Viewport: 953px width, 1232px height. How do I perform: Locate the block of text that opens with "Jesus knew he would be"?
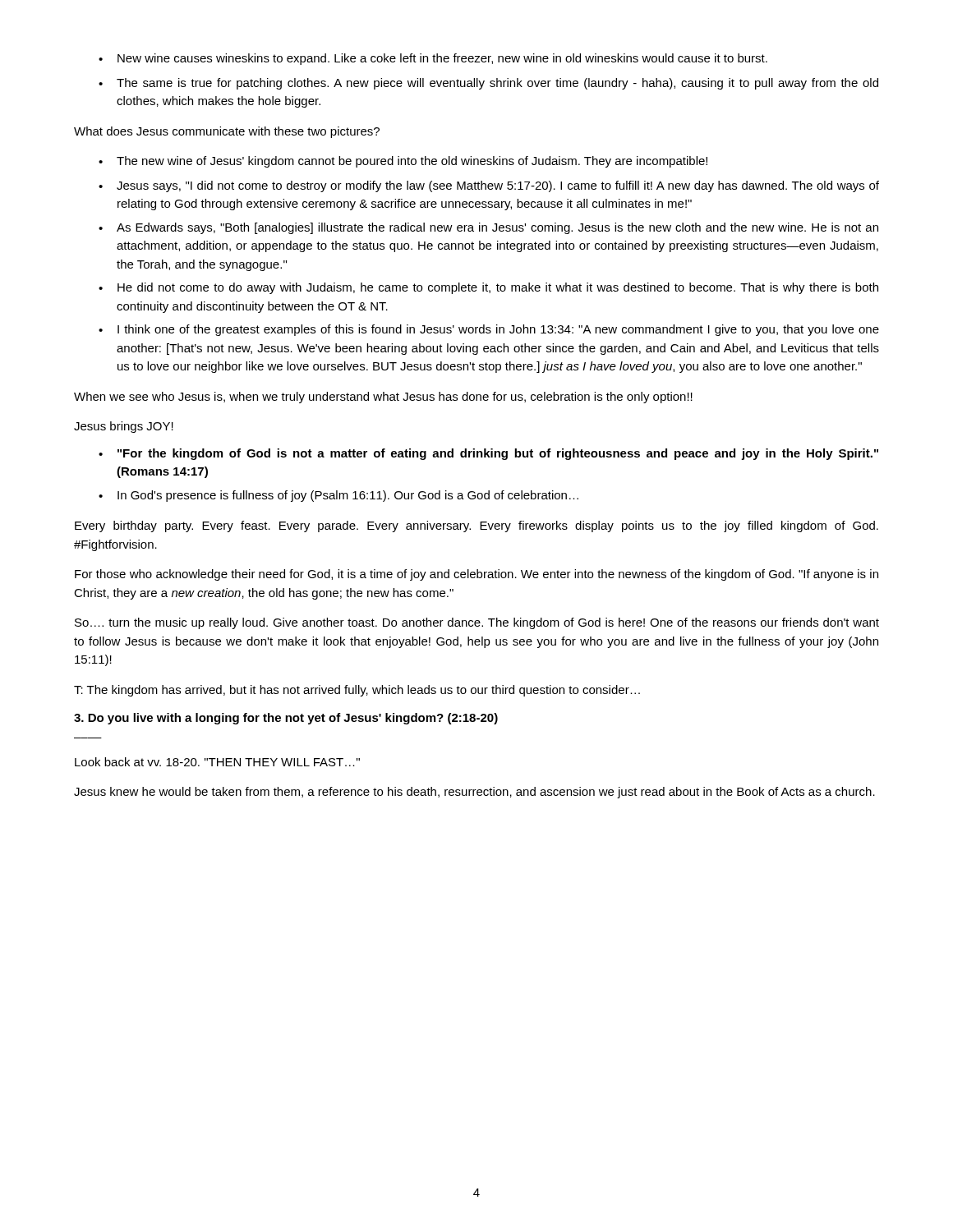(x=475, y=791)
